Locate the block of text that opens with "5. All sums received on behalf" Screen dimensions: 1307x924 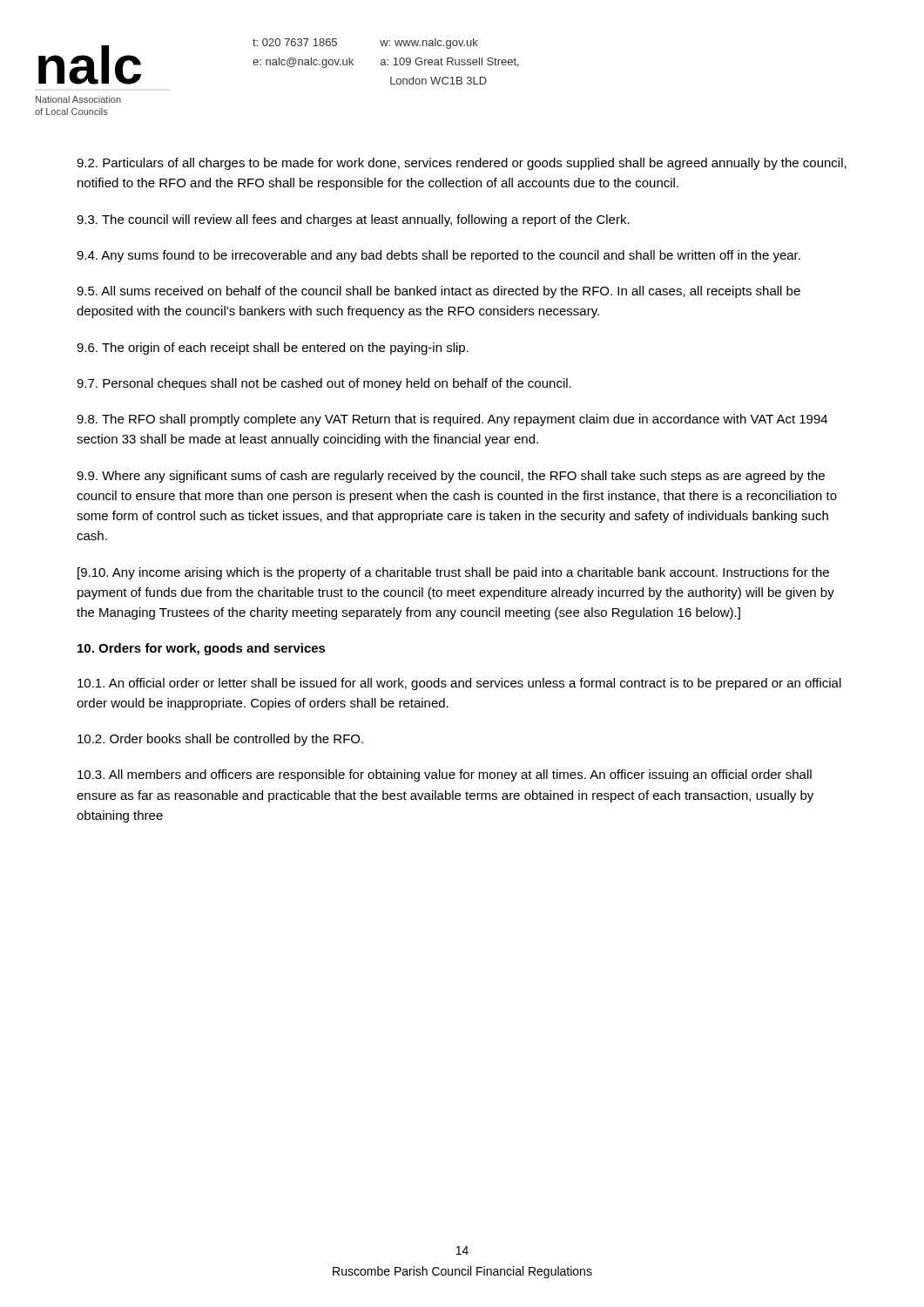[x=439, y=301]
